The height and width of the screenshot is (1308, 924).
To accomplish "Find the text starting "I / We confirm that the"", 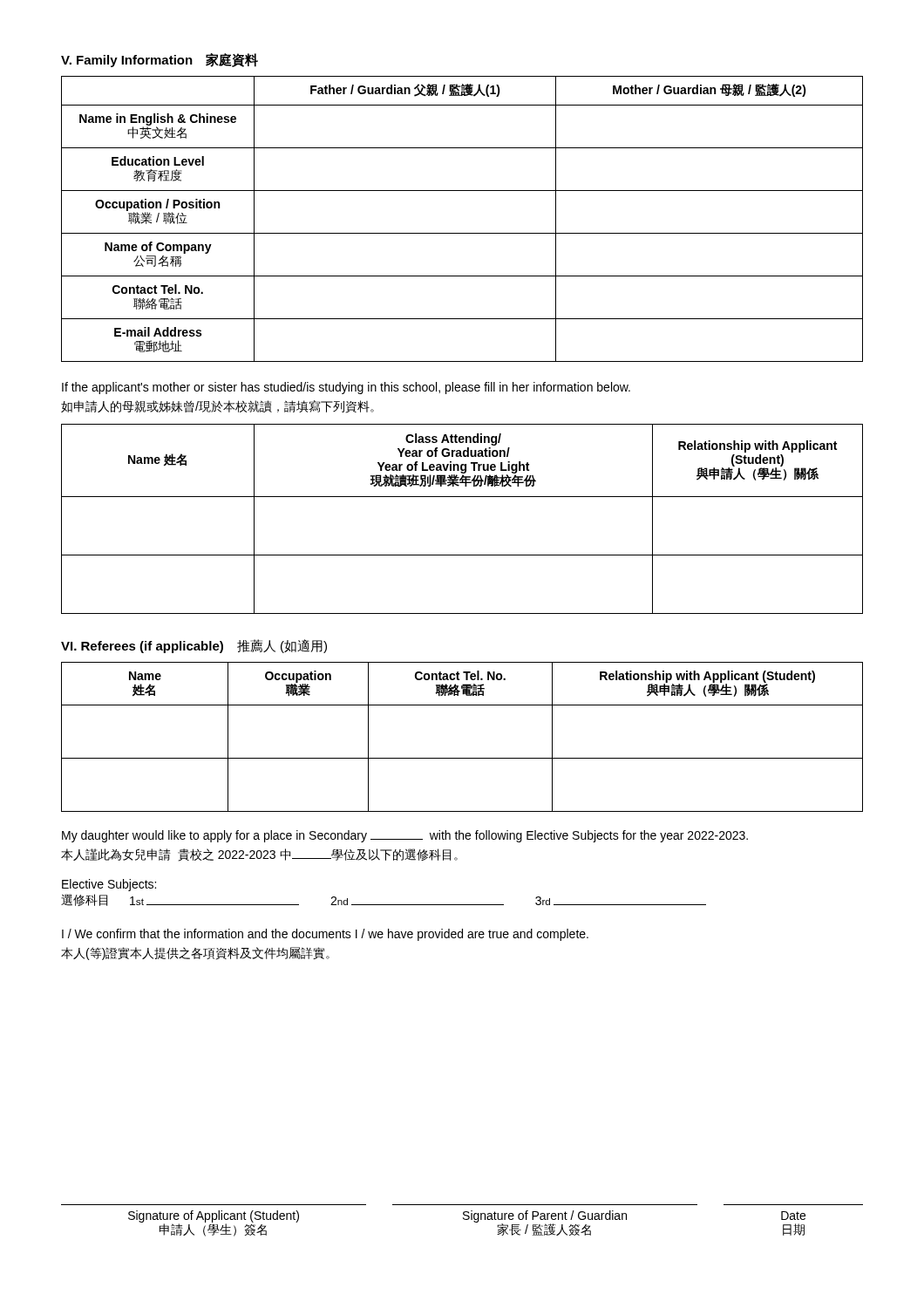I will [325, 943].
